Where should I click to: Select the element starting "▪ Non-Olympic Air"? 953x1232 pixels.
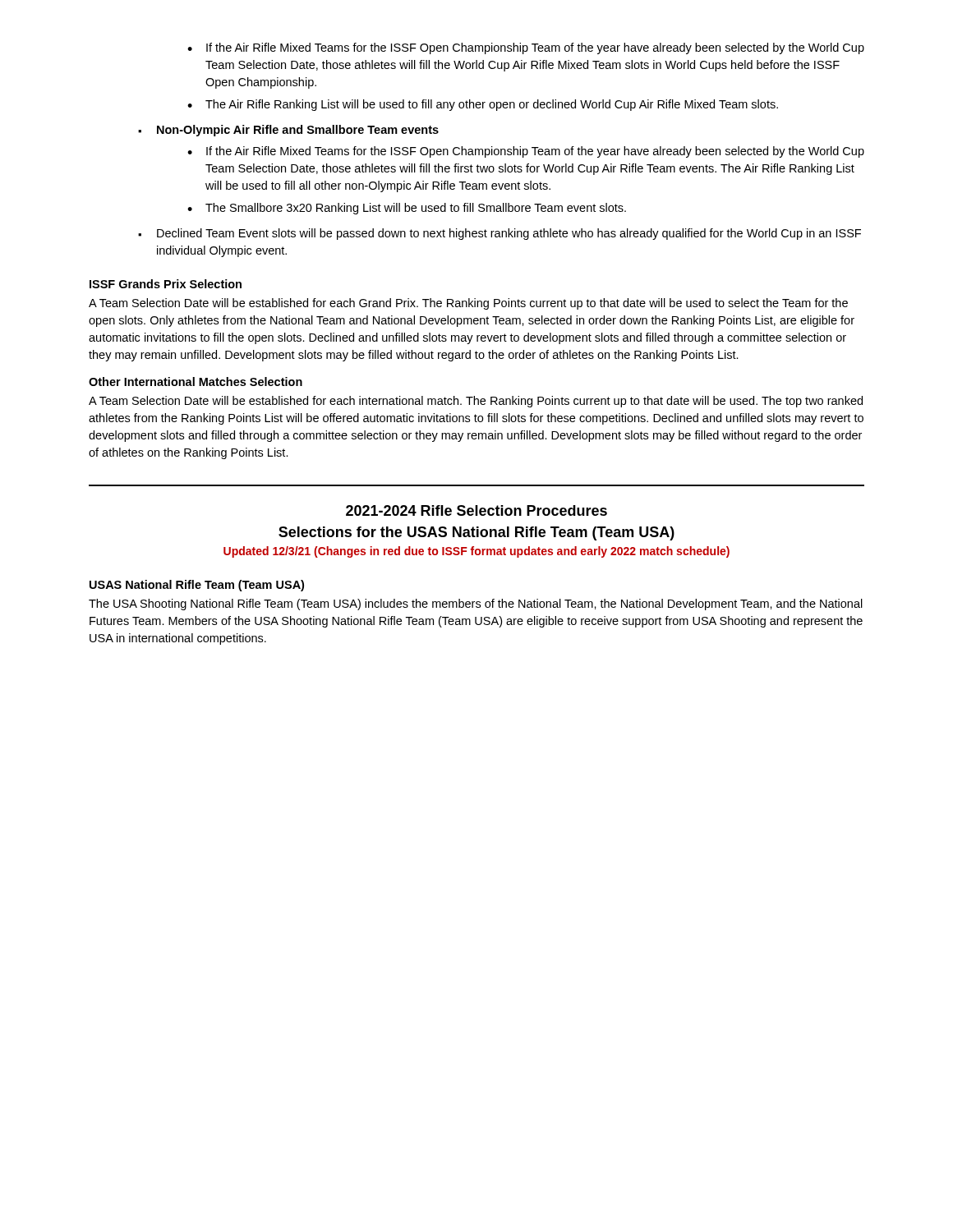point(288,131)
